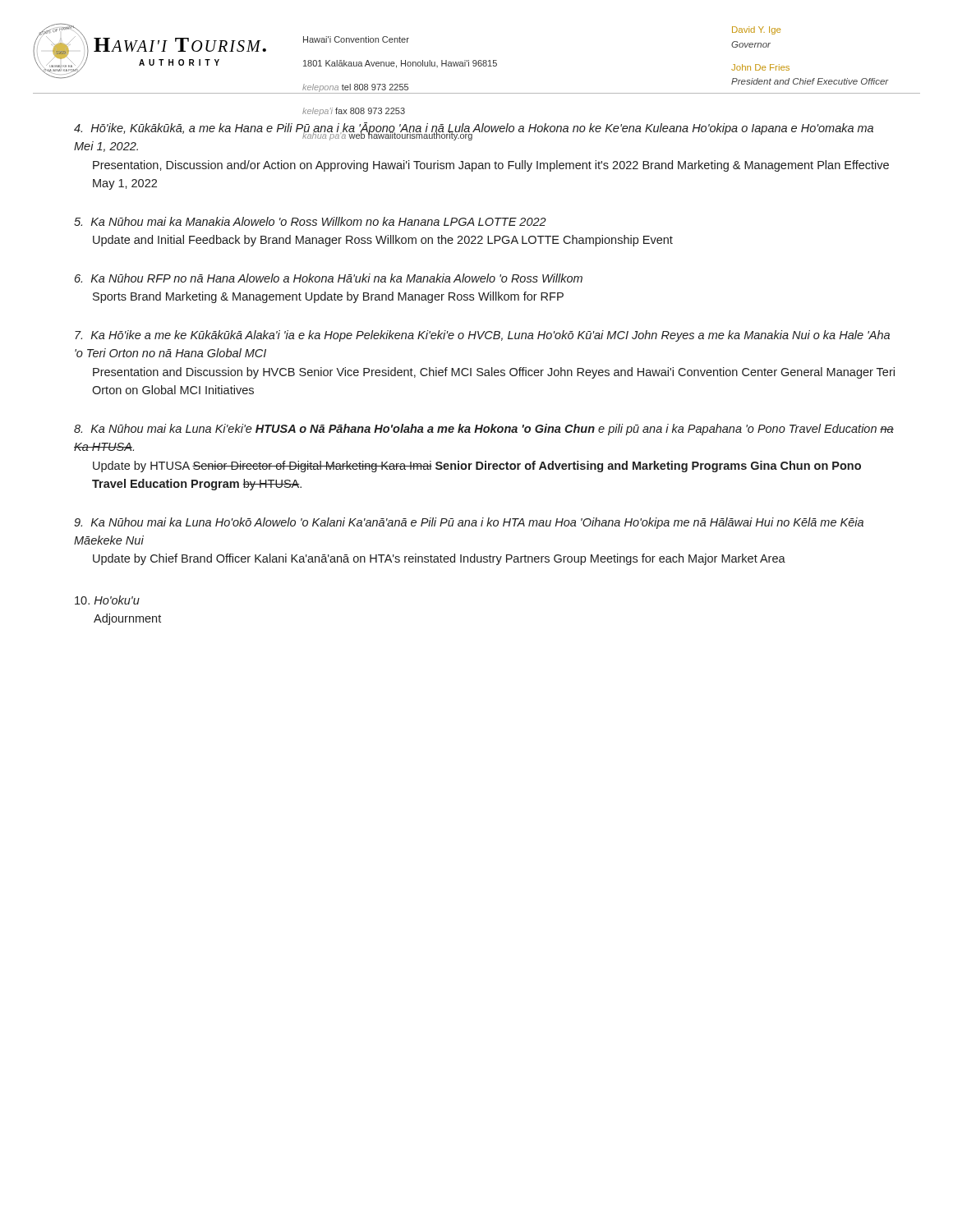Find the element starting "10. Ho'oku'u Adjournment"

click(x=107, y=600)
